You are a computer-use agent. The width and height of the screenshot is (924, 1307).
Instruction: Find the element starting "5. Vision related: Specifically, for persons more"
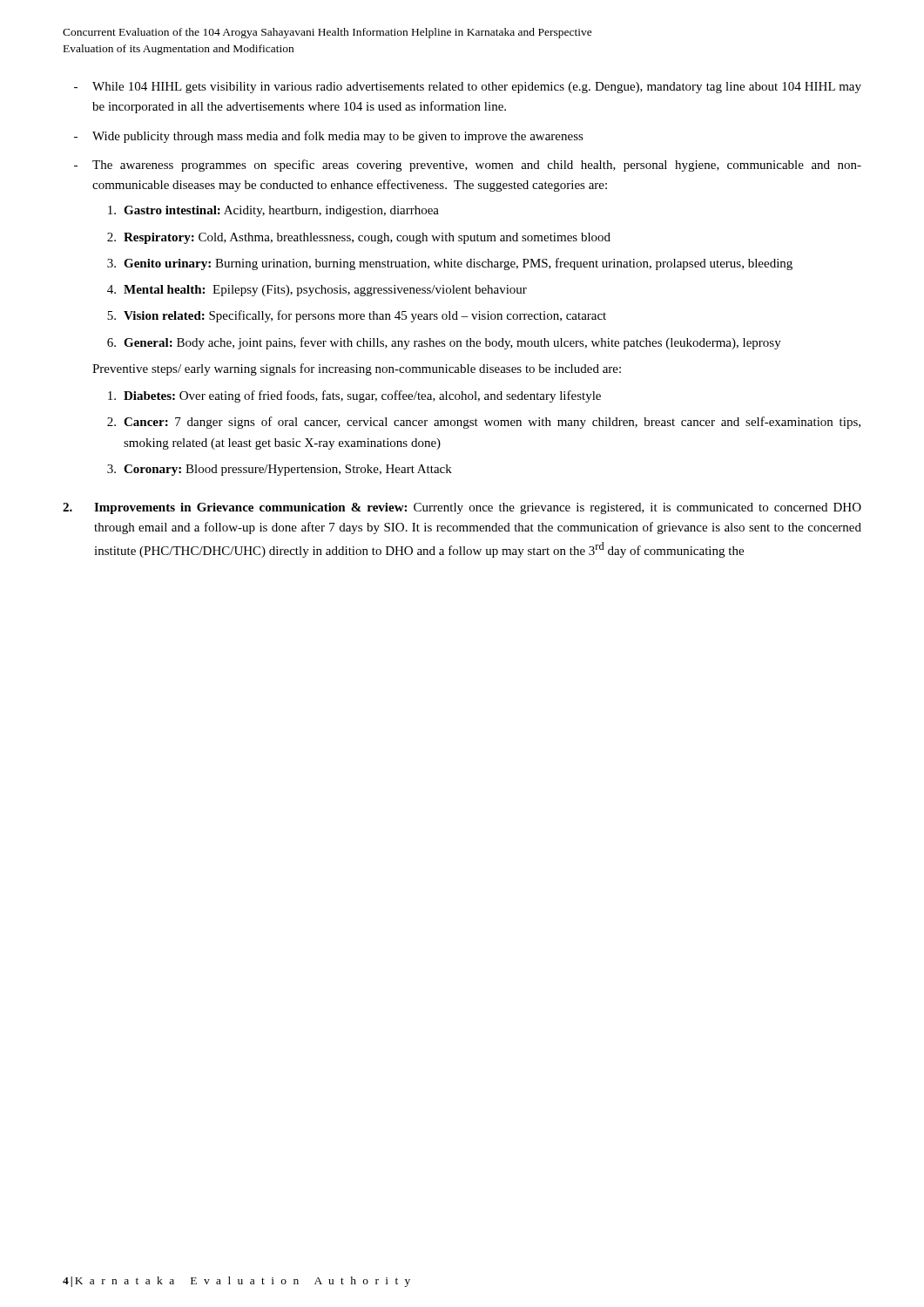[x=477, y=316]
